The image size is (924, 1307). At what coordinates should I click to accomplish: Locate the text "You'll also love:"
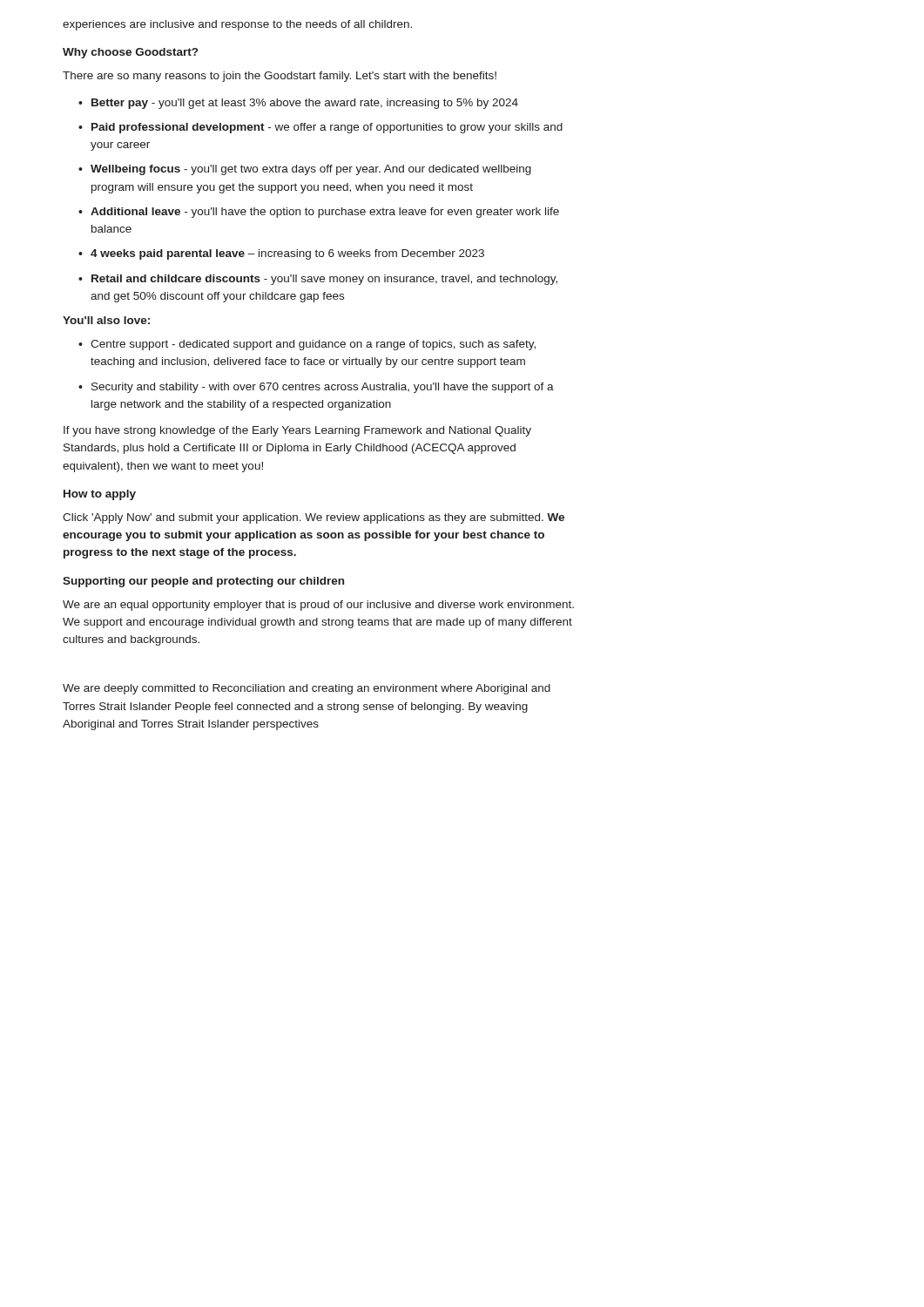click(x=107, y=320)
